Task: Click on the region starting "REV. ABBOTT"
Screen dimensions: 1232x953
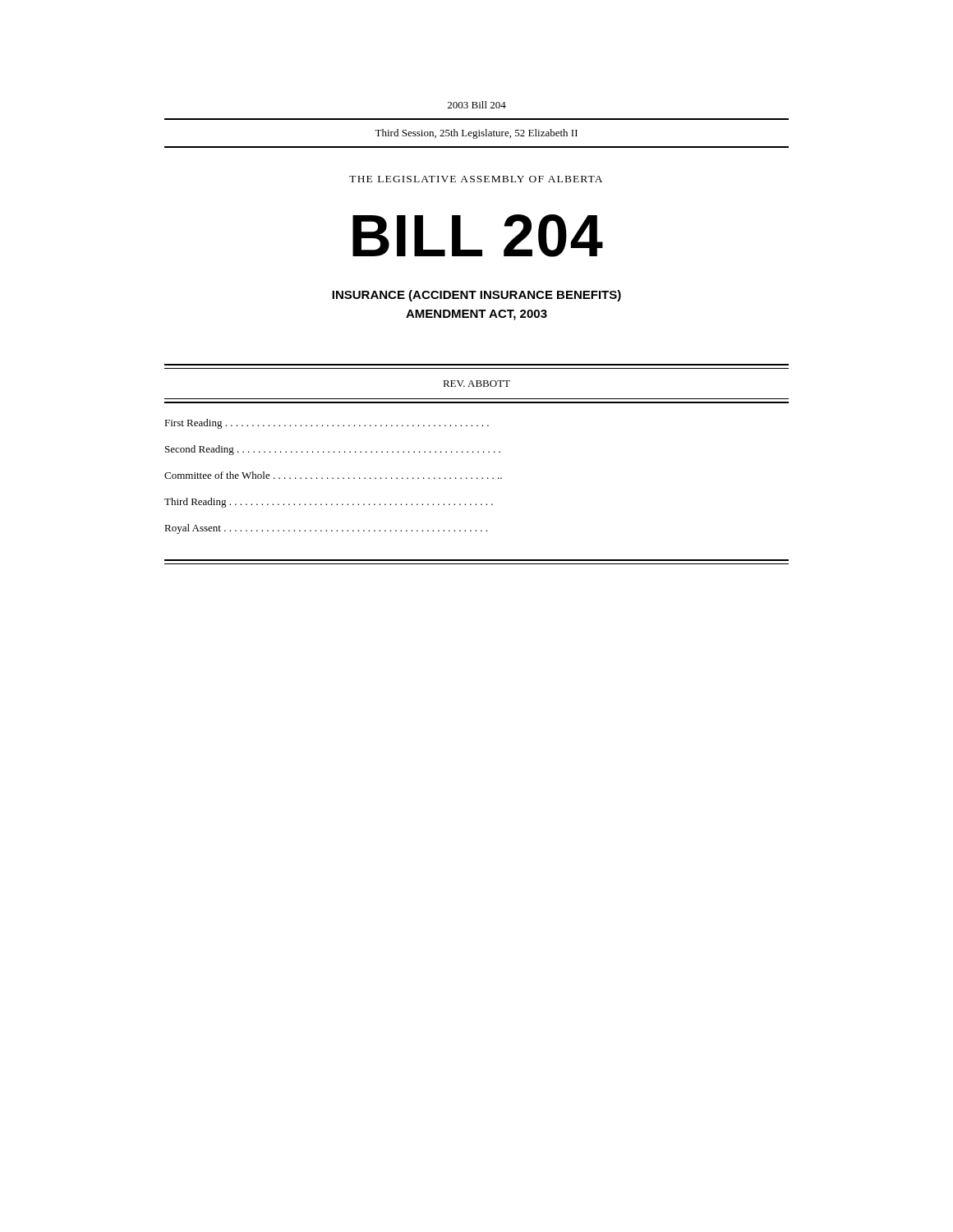Action: (x=476, y=384)
